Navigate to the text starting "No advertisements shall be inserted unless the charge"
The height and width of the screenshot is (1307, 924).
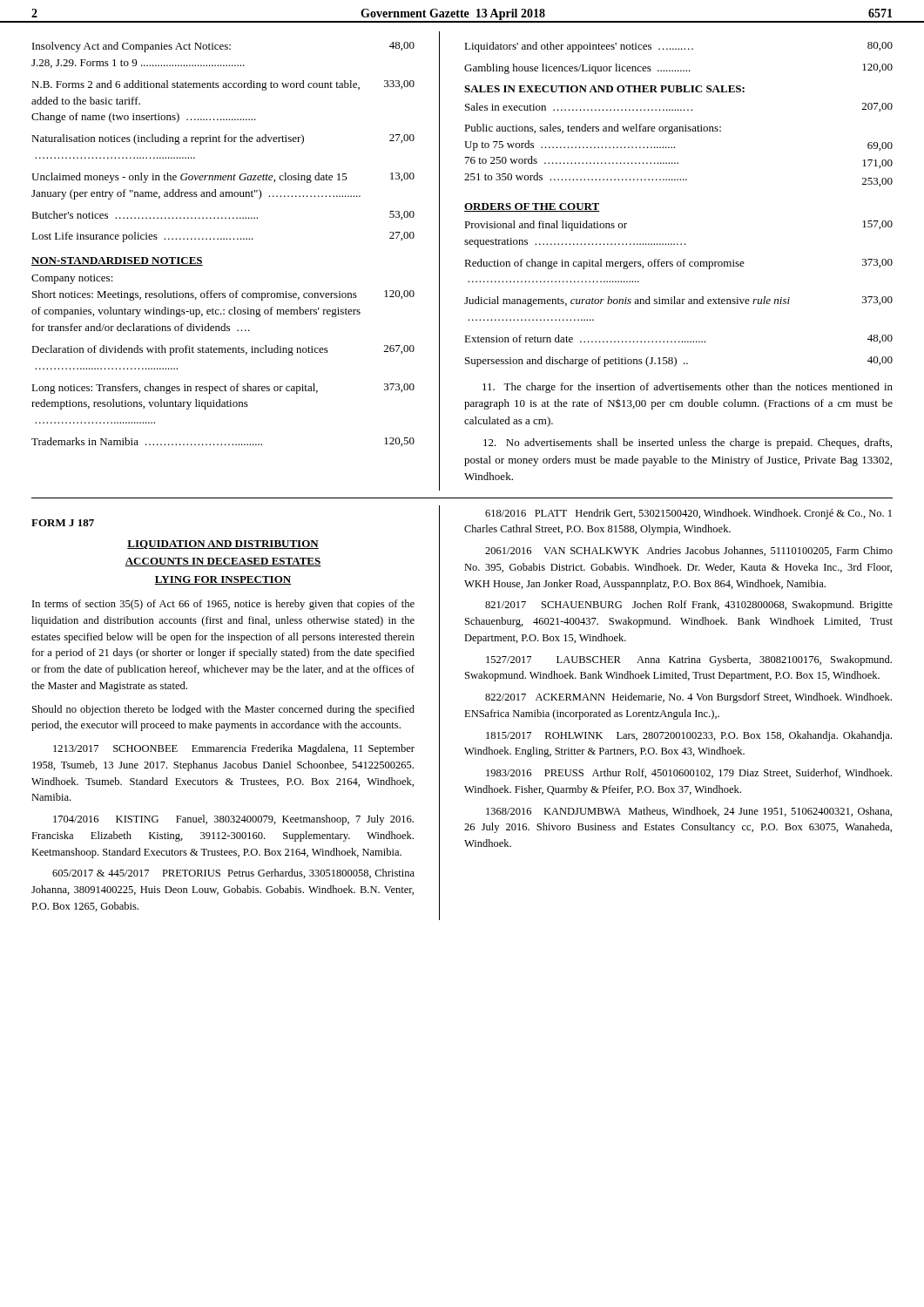click(678, 459)
